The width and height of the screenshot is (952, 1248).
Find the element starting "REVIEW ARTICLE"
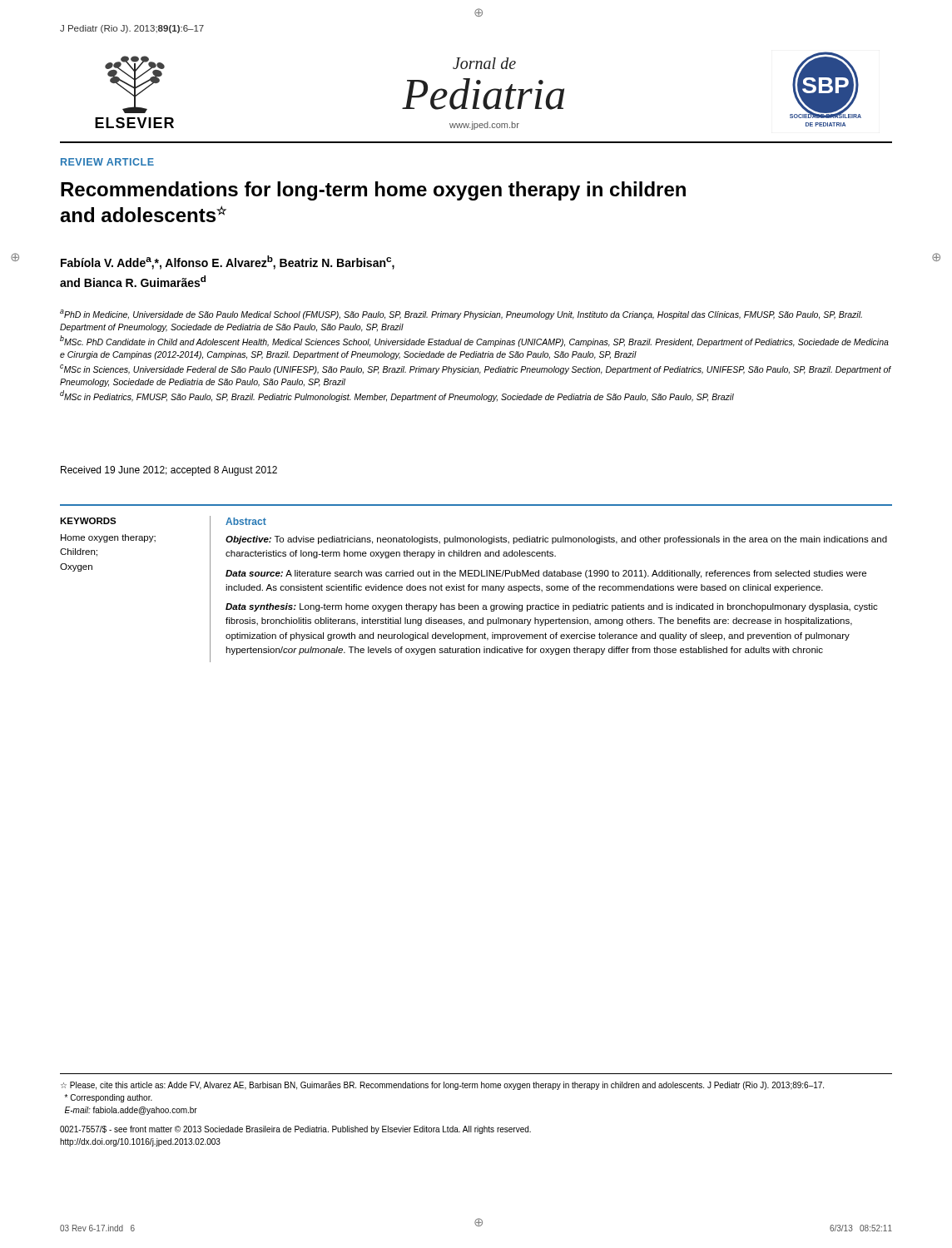107,162
